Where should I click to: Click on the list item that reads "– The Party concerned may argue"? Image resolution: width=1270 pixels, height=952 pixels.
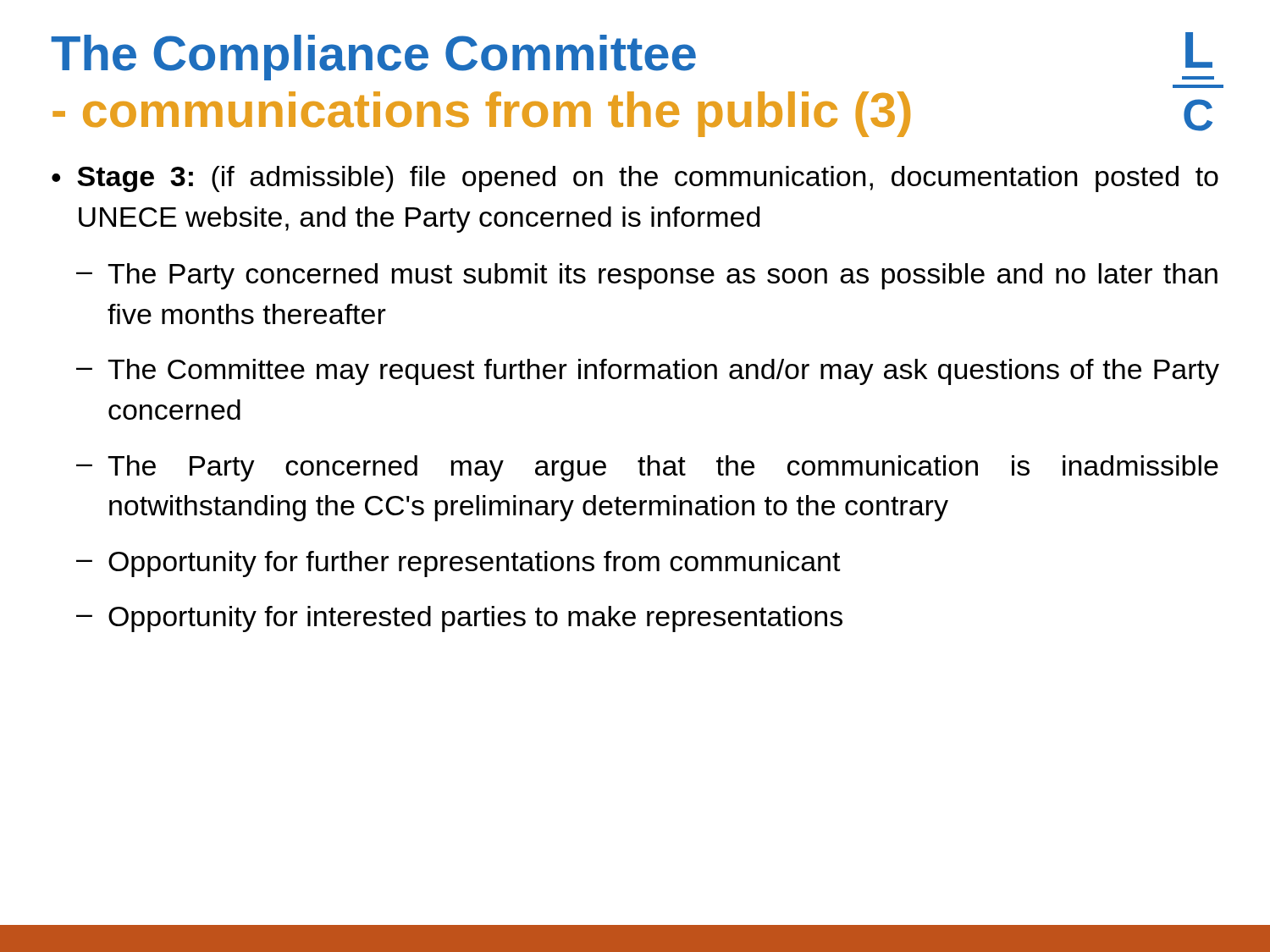coord(648,486)
